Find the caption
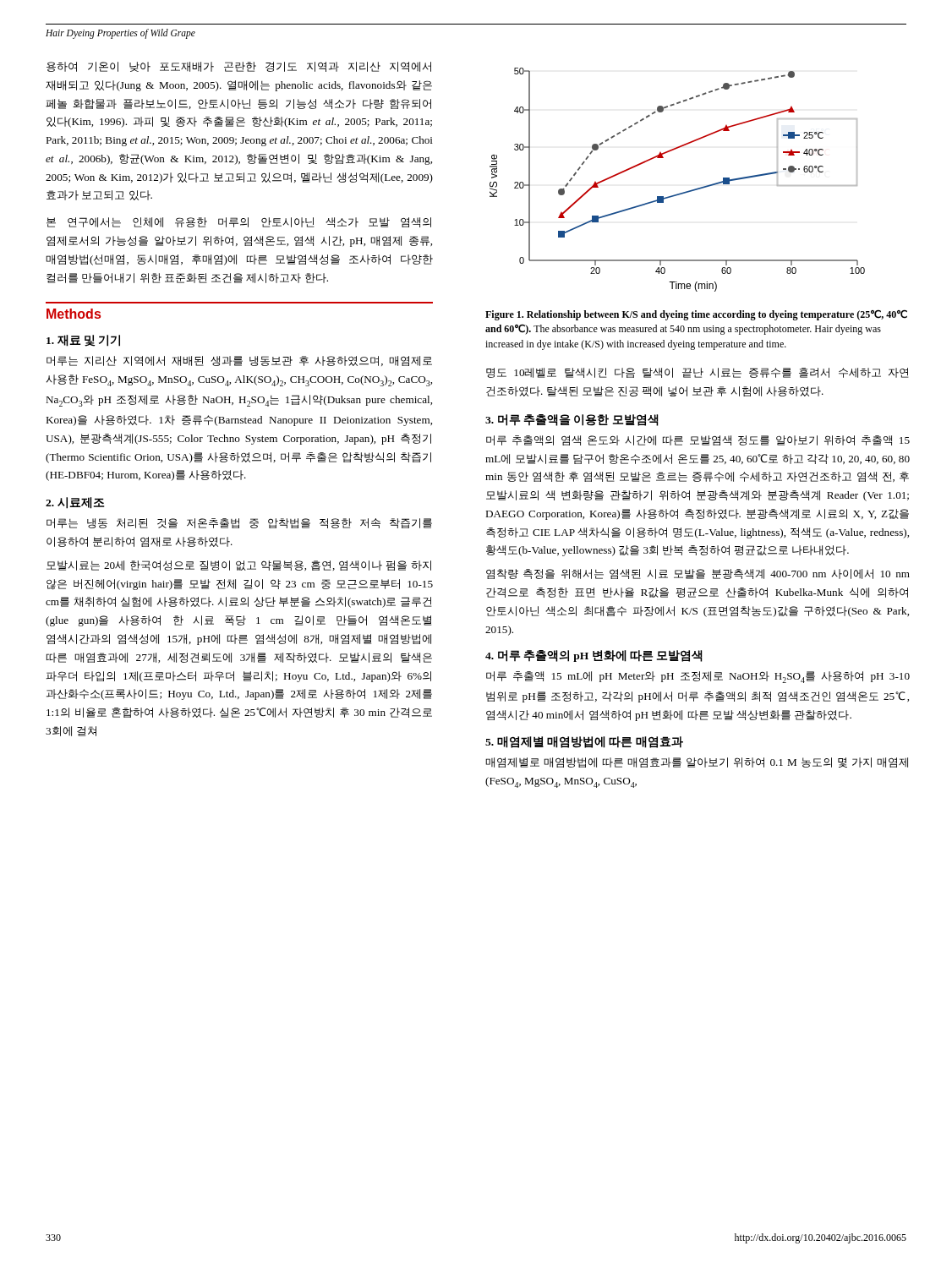 (696, 329)
